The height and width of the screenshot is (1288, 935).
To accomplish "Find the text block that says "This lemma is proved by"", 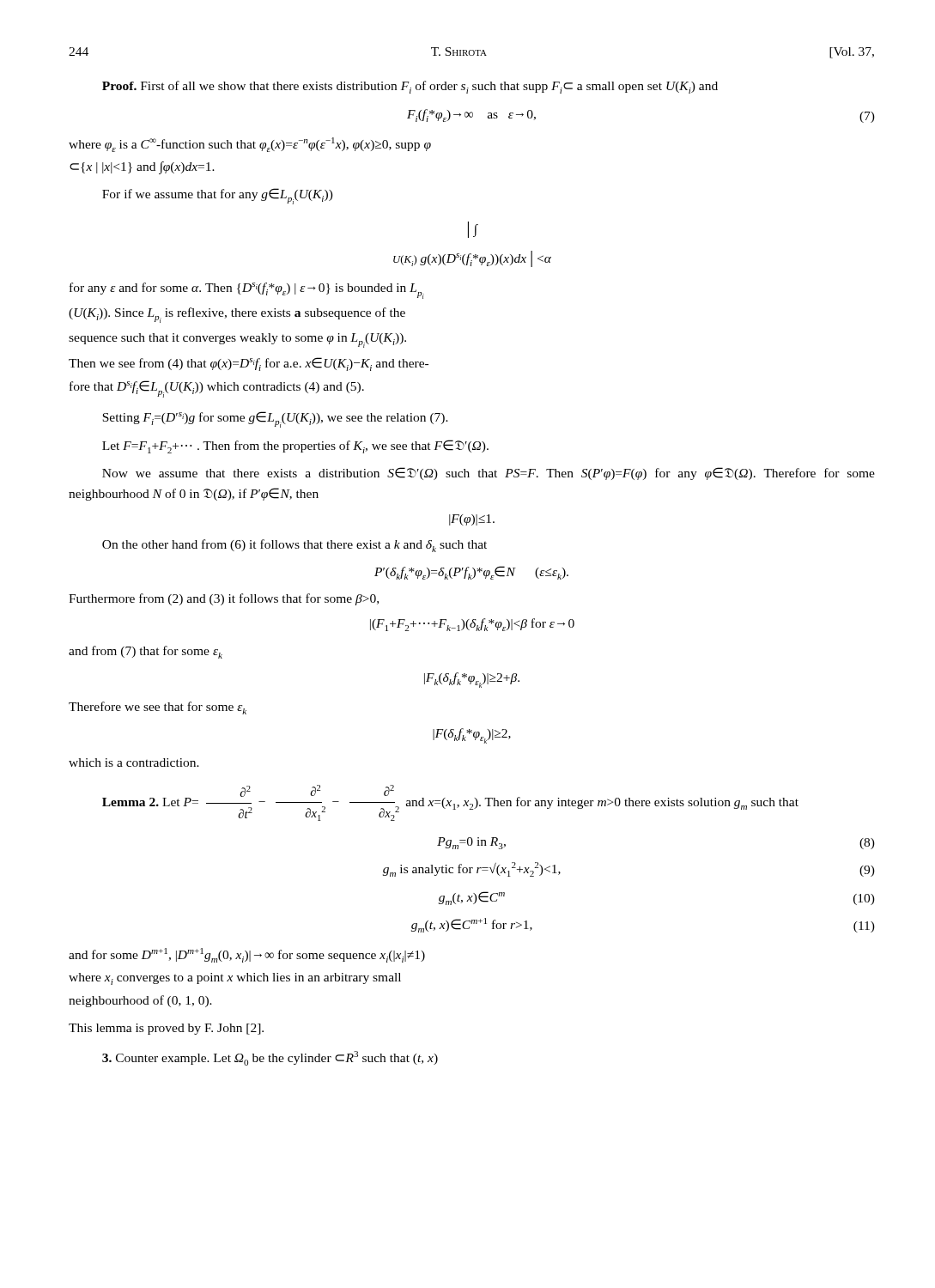I will click(166, 1029).
